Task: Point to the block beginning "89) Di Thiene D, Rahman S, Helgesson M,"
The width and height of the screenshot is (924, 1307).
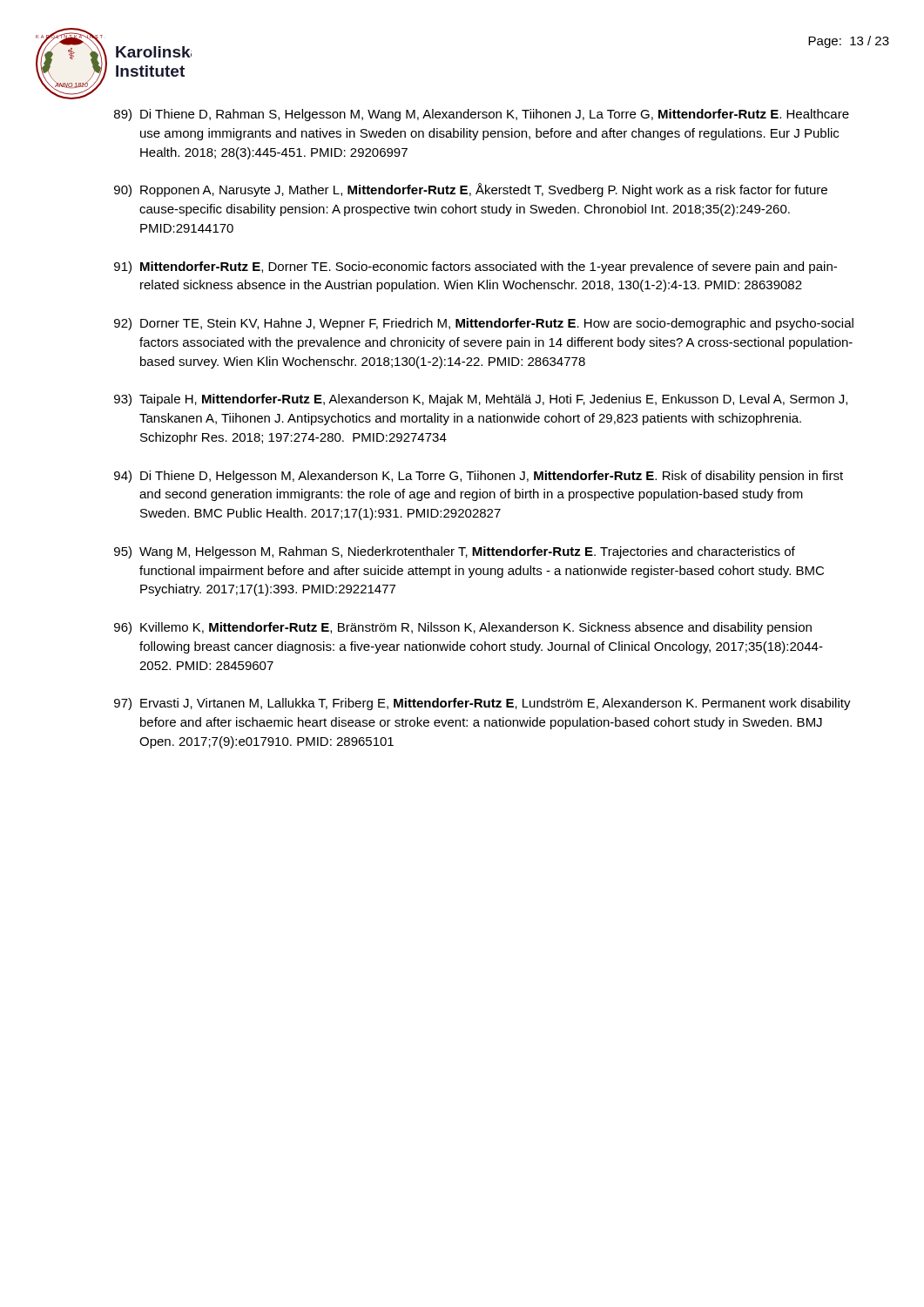Action: (x=471, y=133)
